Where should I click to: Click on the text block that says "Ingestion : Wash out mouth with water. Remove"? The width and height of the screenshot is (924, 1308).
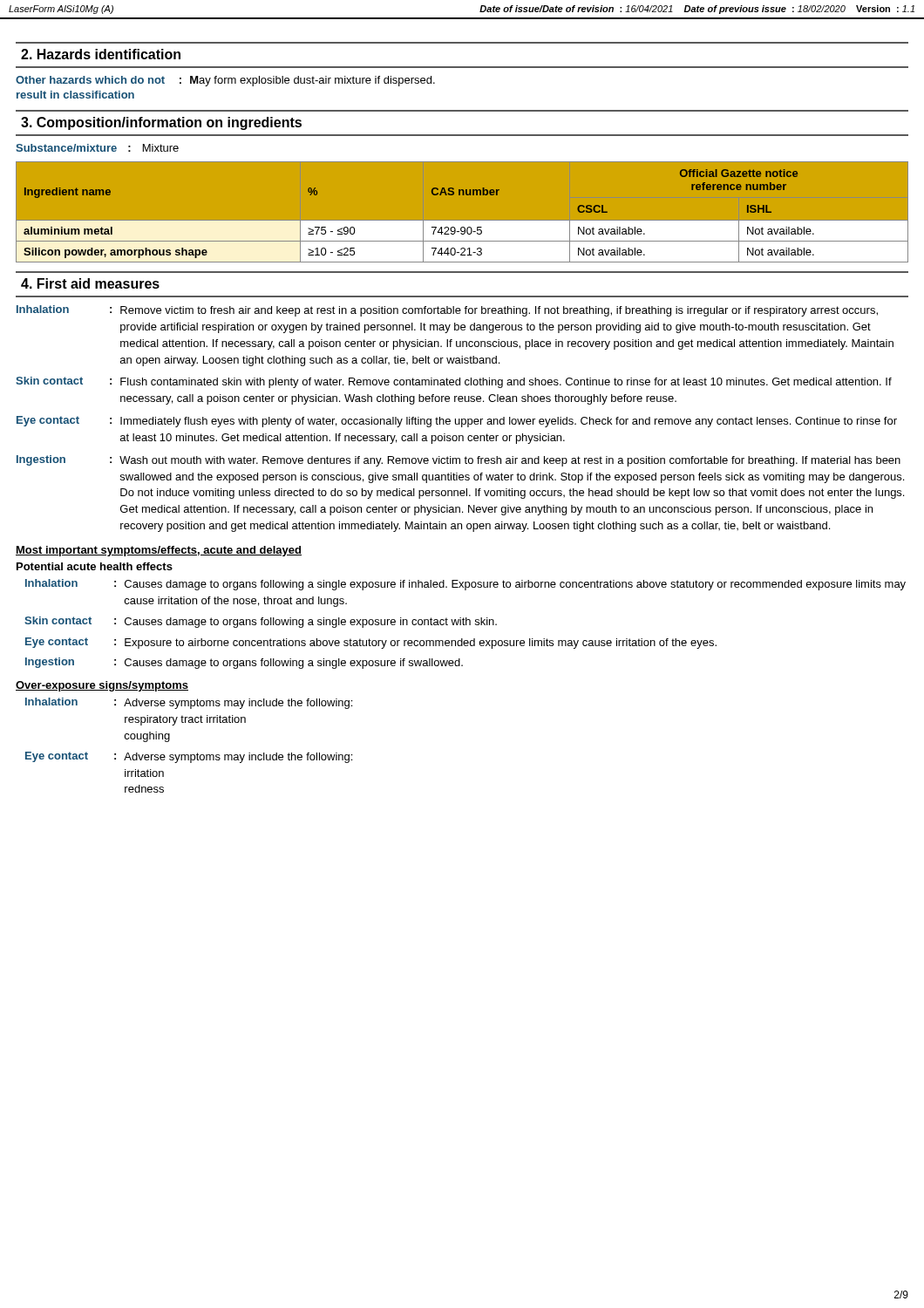(x=462, y=493)
